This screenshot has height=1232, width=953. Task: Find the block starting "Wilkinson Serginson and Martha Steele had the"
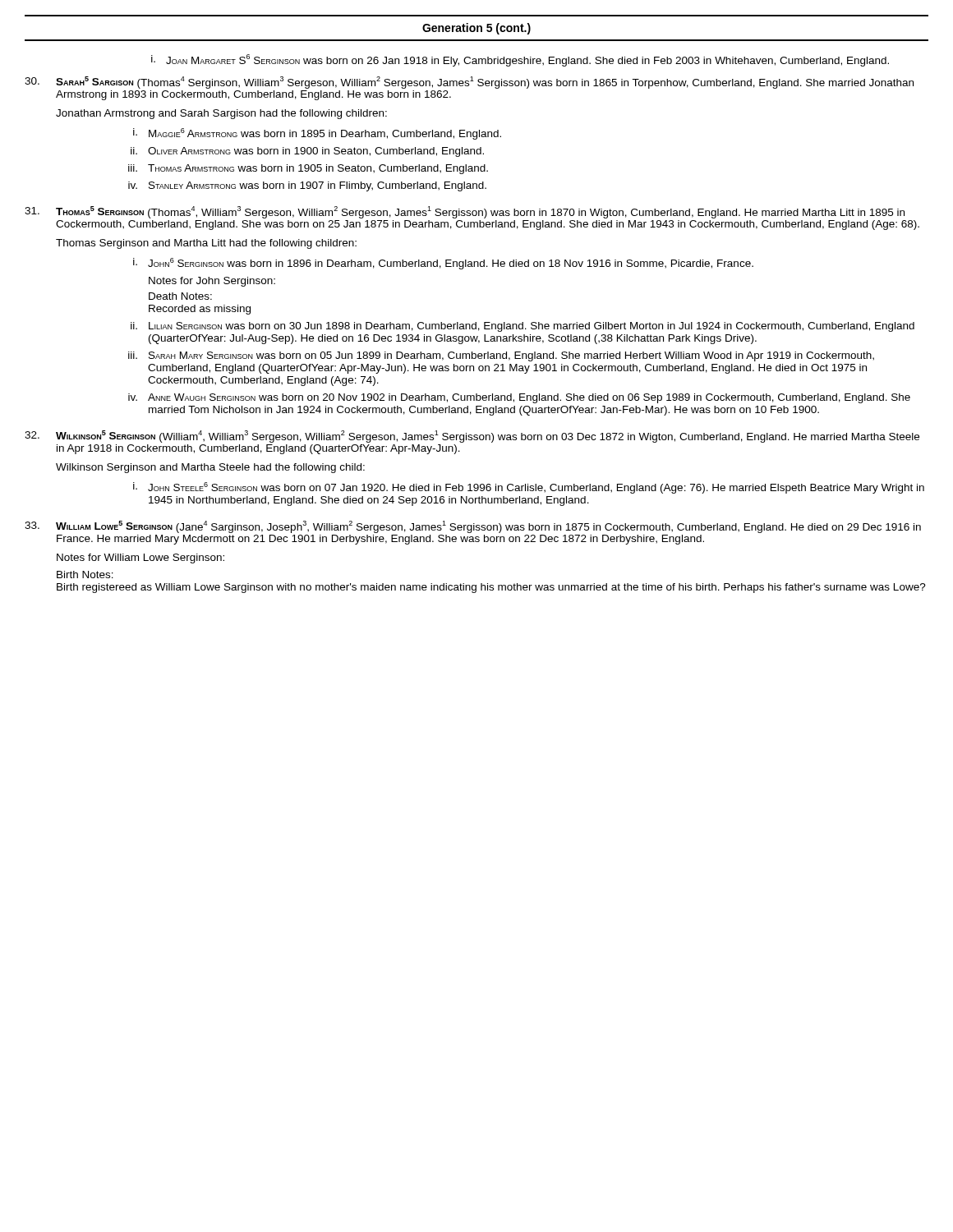pyautogui.click(x=211, y=467)
